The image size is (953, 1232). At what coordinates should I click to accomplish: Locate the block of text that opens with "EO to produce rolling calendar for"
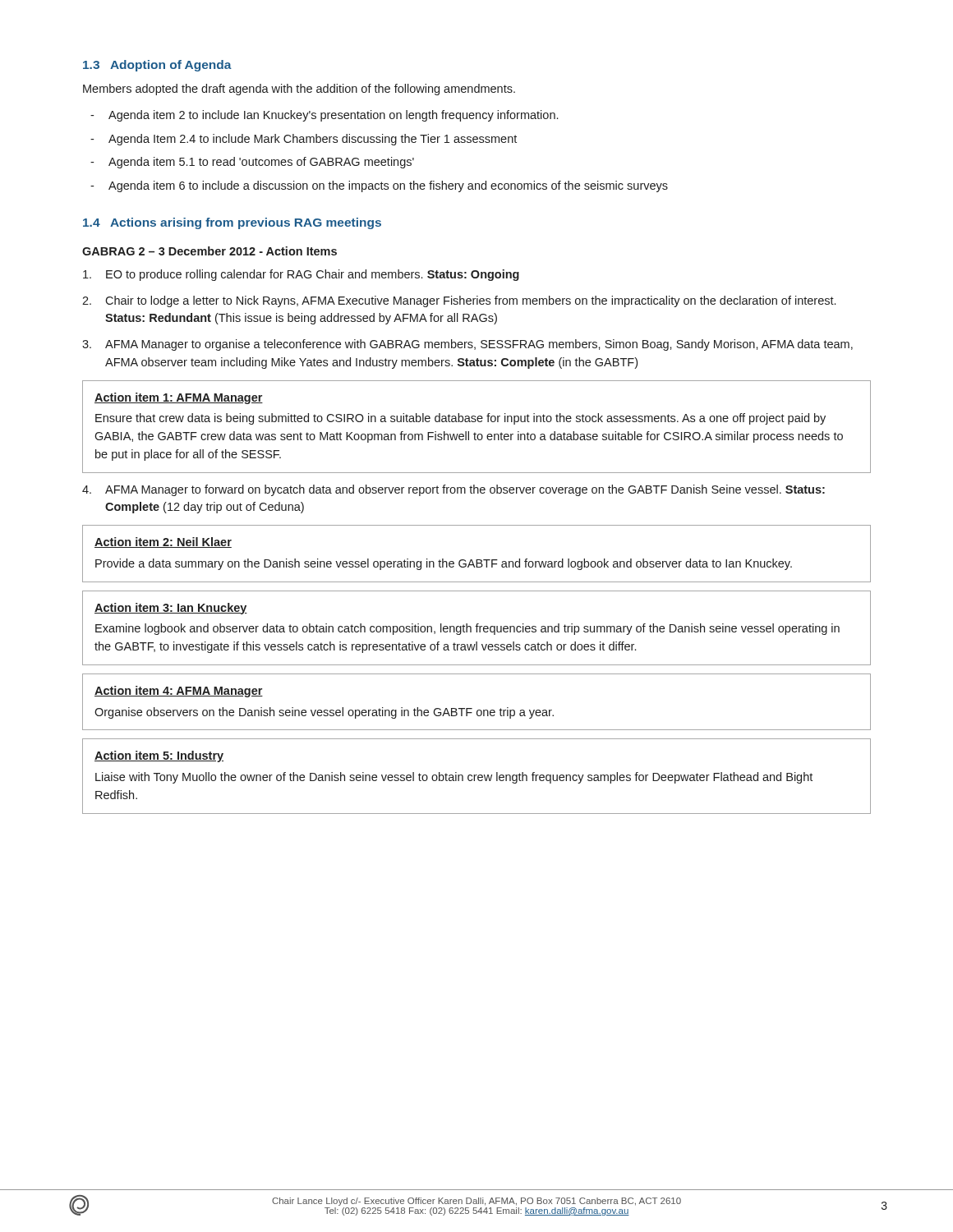[476, 275]
